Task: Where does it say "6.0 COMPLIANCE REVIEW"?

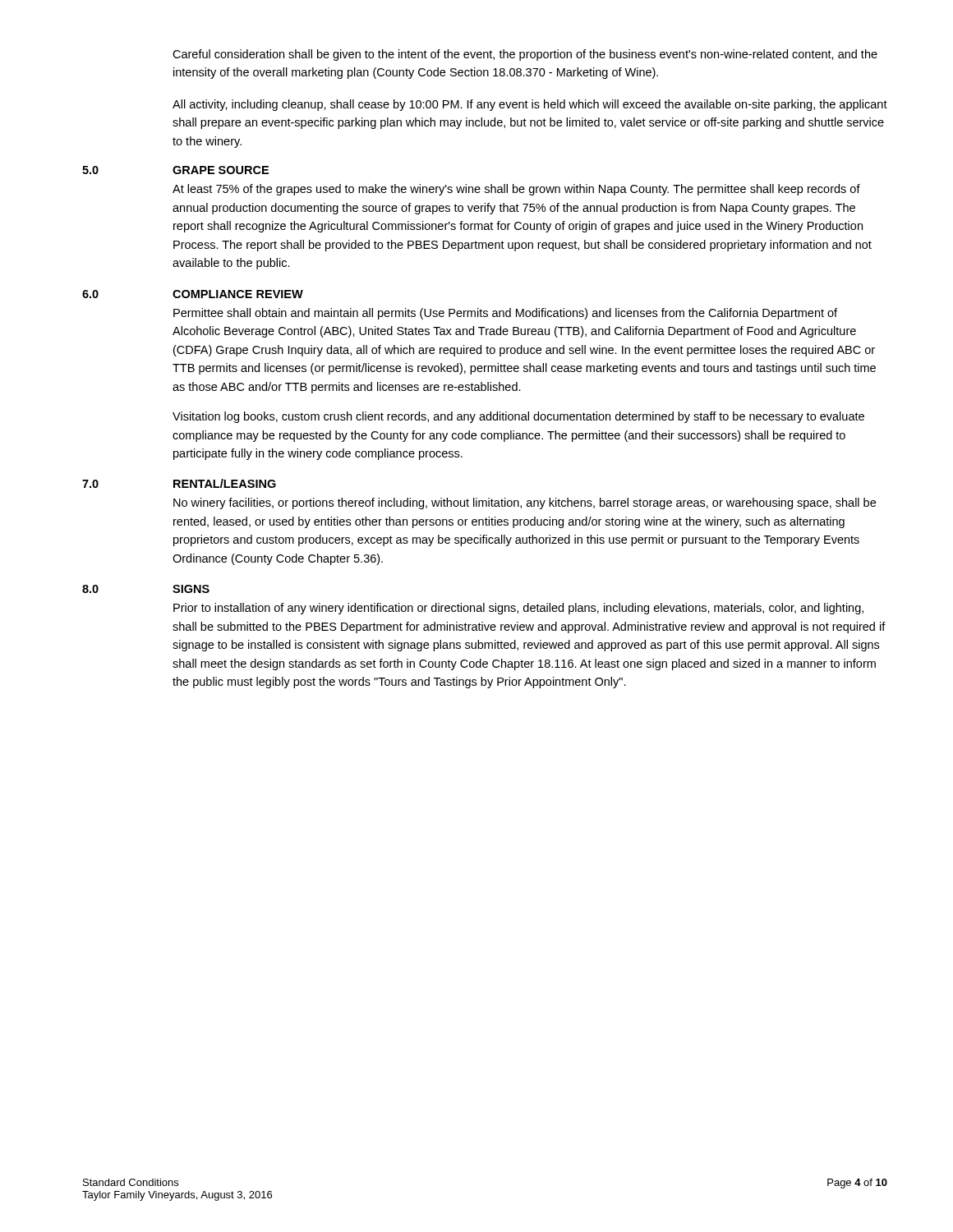Action: pyautogui.click(x=193, y=294)
